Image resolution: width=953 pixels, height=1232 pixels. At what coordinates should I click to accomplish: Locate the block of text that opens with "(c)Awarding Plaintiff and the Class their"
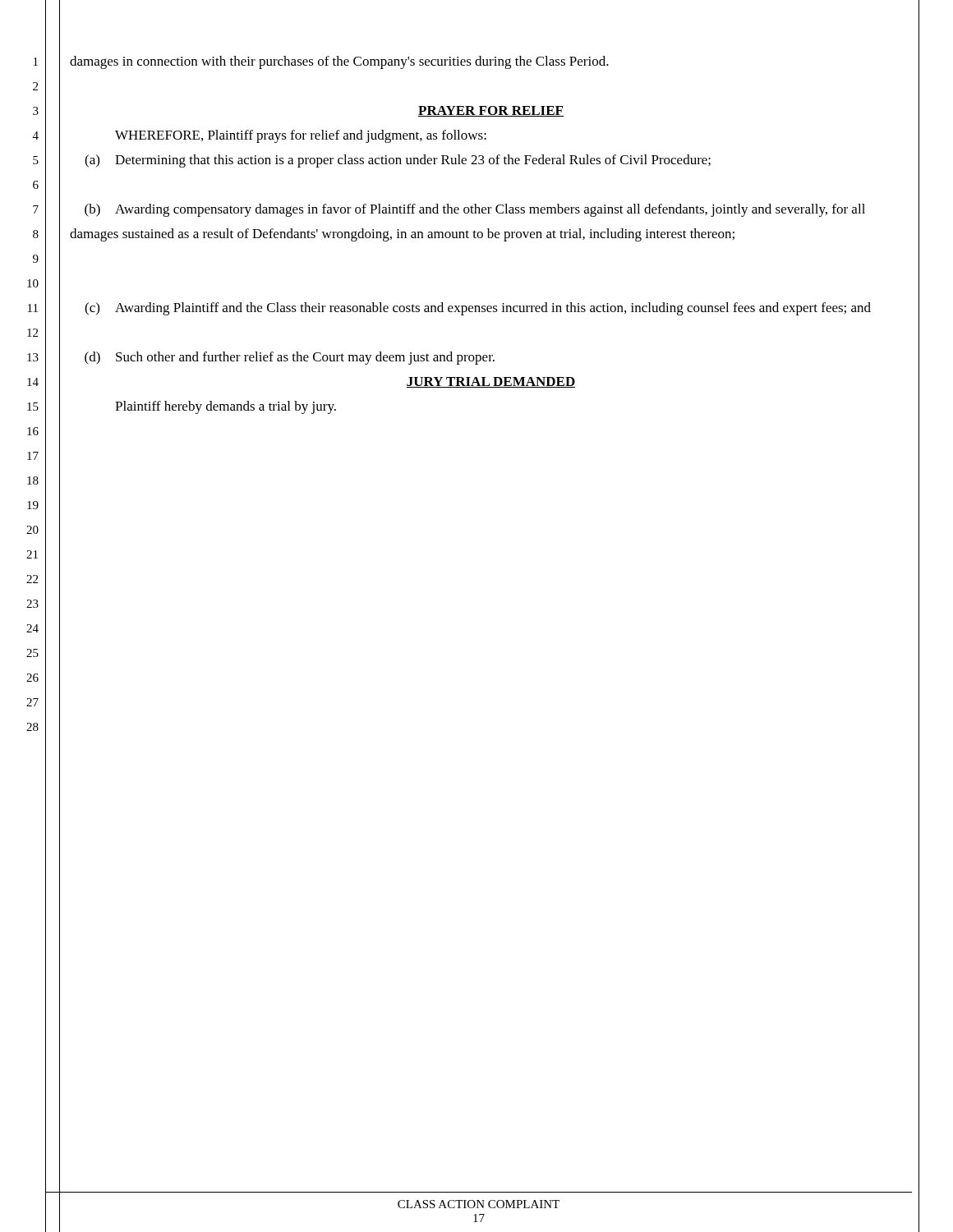pos(470,308)
